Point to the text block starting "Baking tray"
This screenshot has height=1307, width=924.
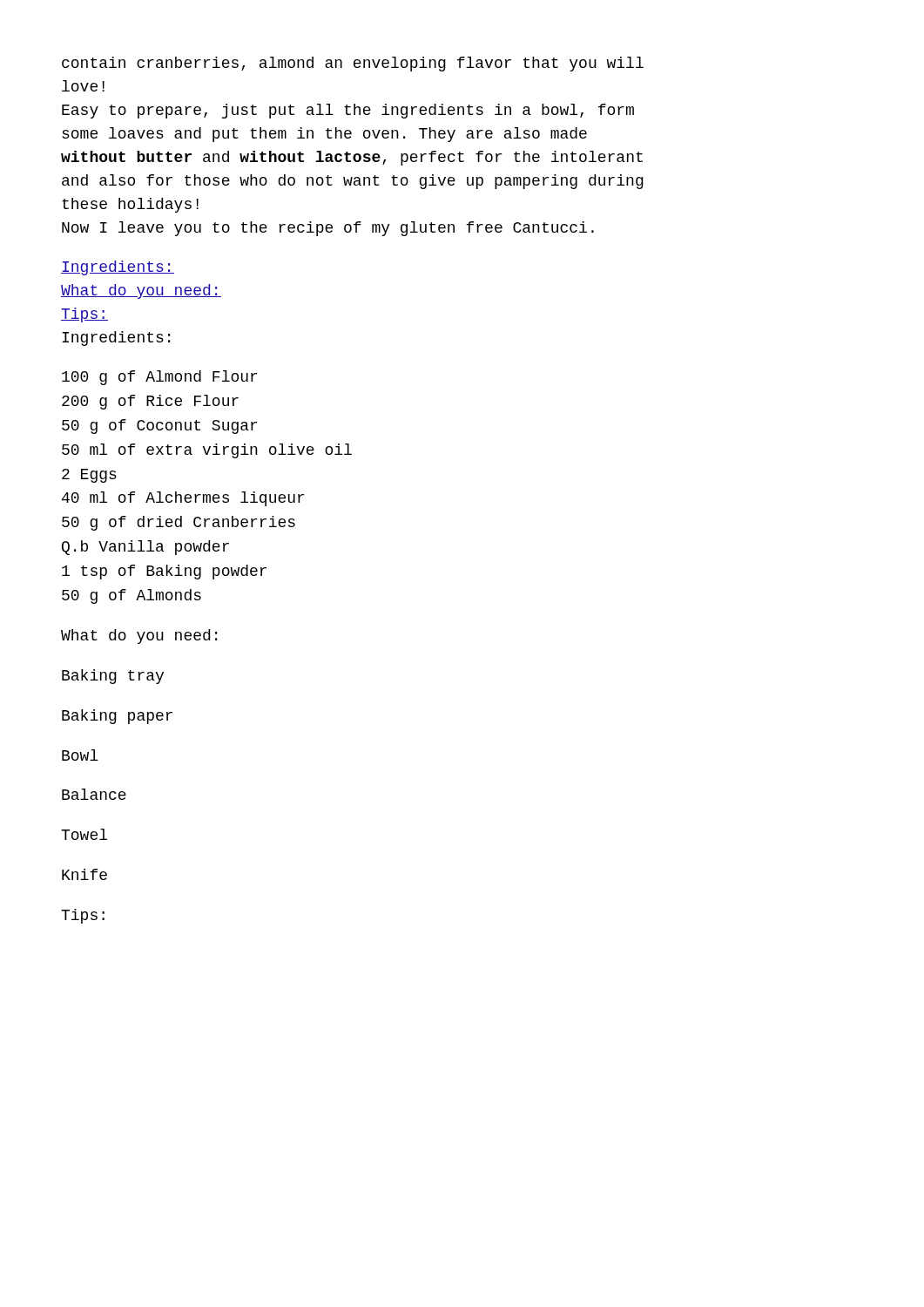(113, 676)
